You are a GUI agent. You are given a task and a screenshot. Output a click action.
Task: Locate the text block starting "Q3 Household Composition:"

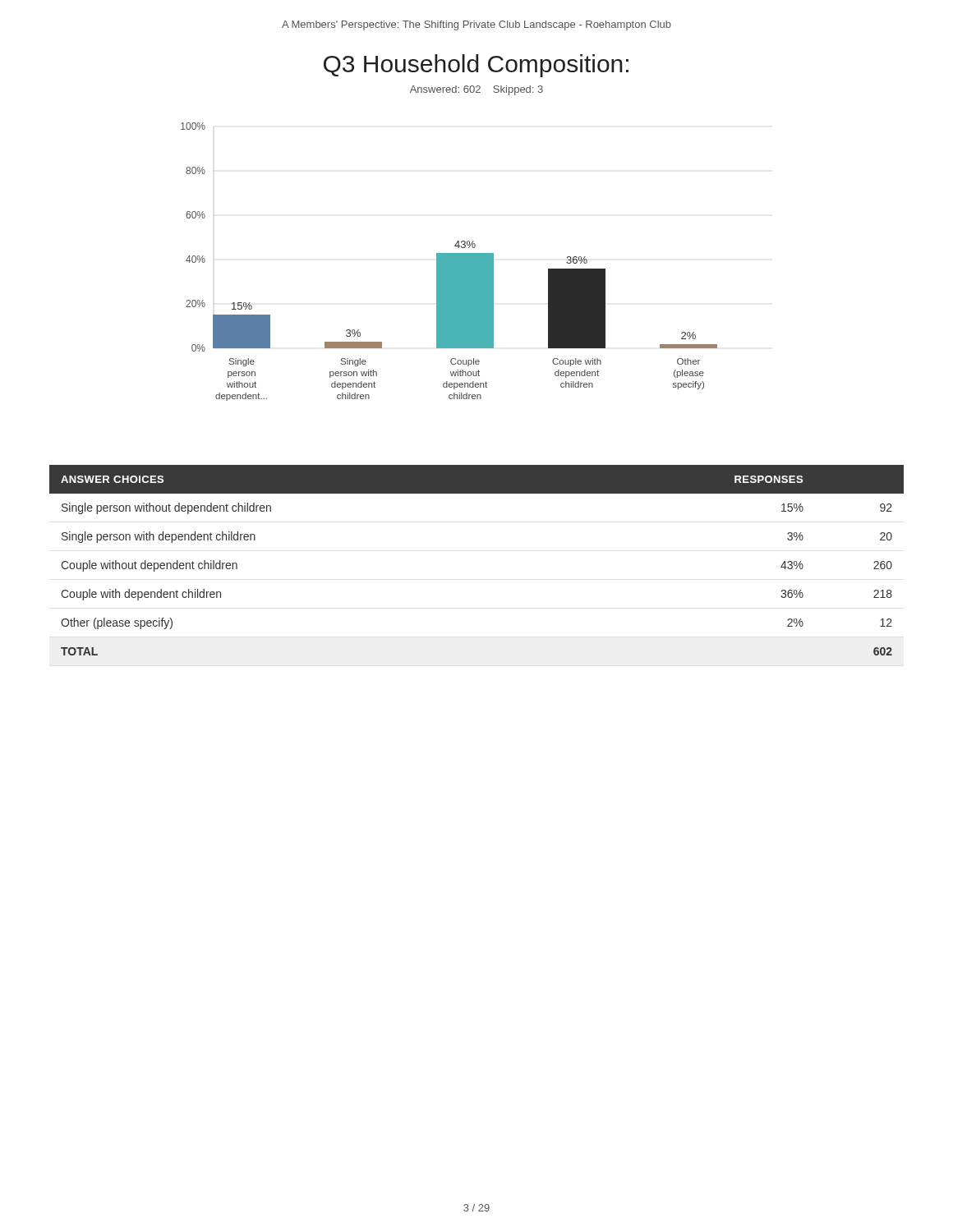[476, 64]
